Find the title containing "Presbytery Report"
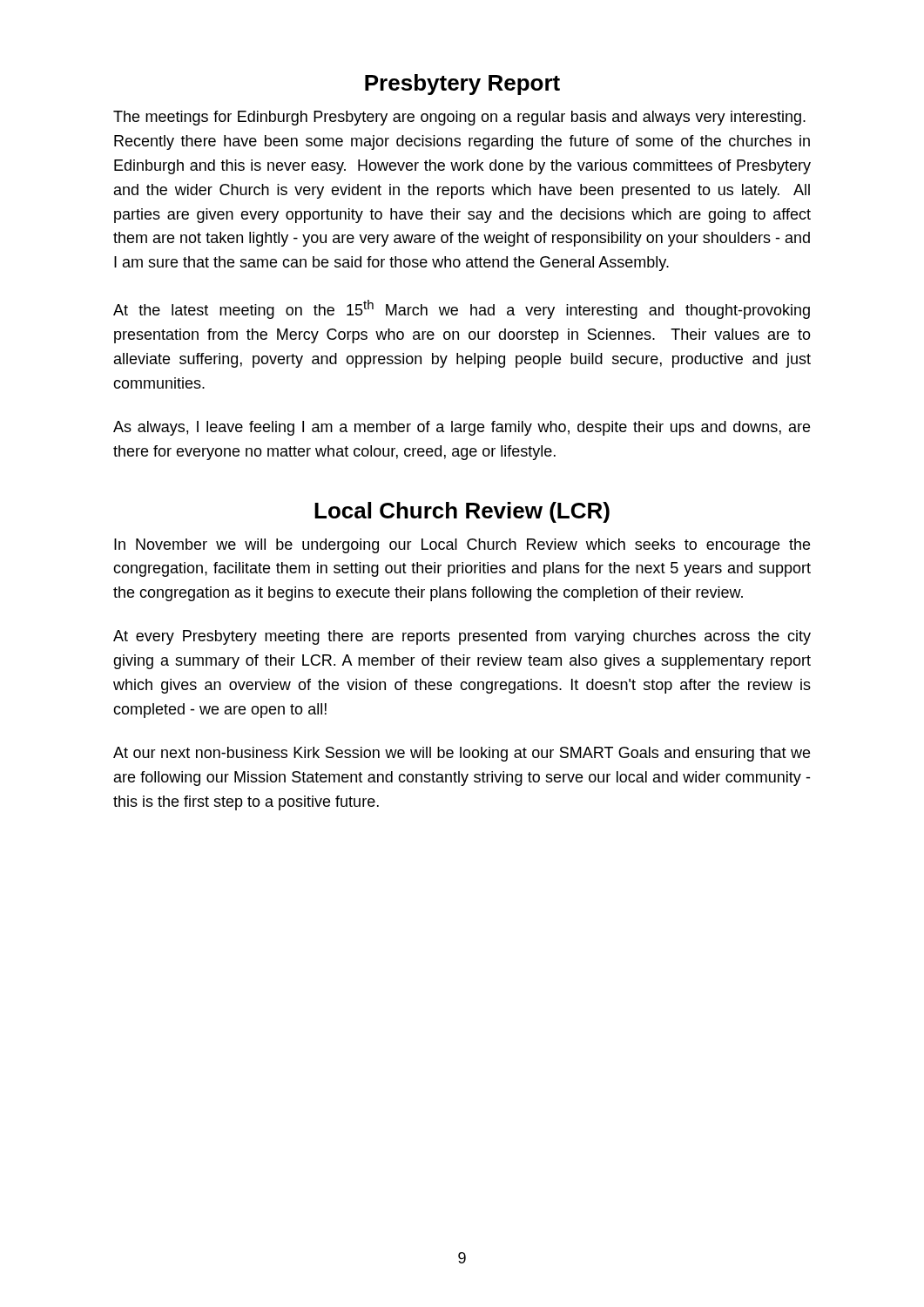The height and width of the screenshot is (1307, 924). (462, 83)
